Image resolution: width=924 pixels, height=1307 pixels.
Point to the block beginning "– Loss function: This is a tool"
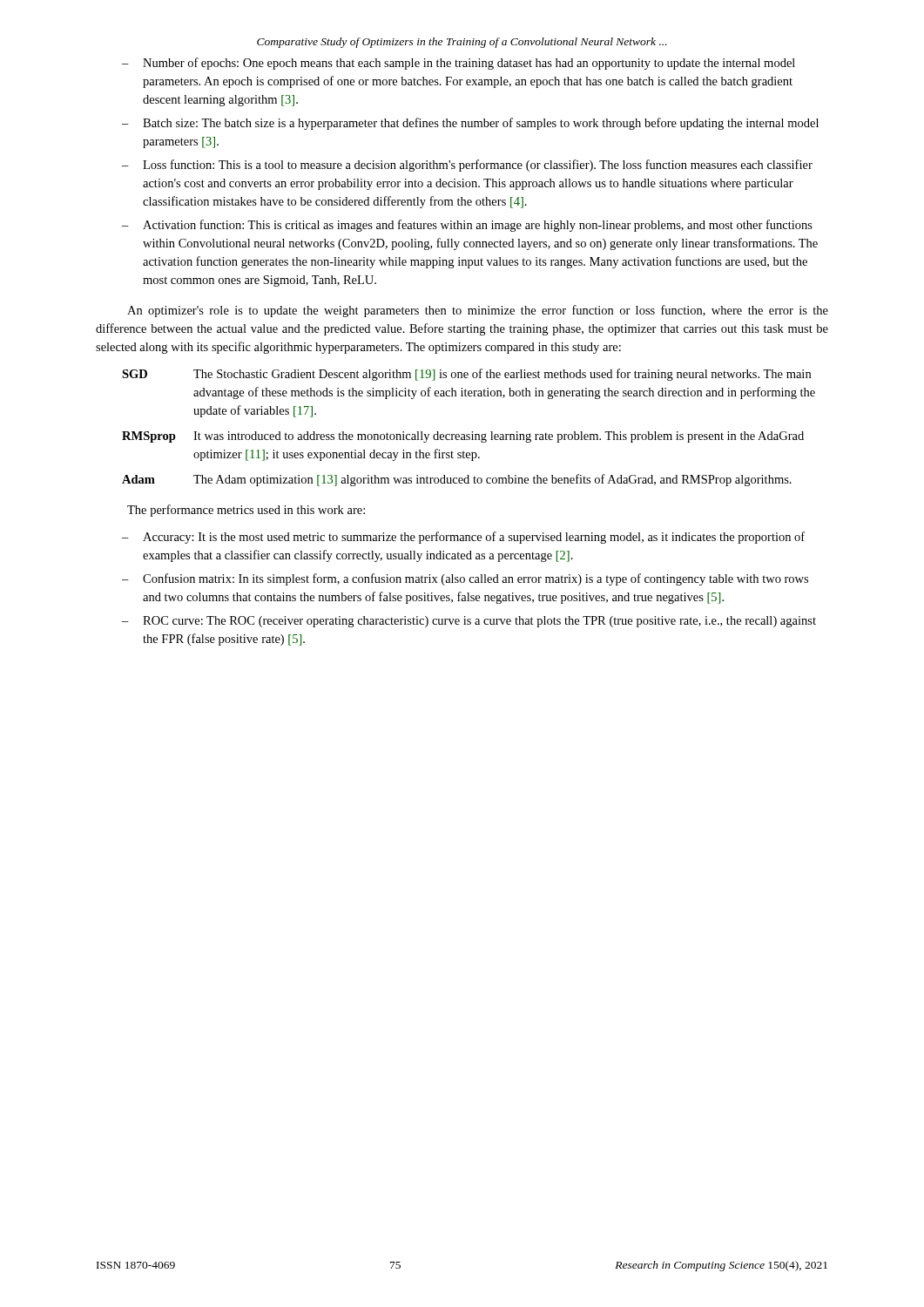coord(475,184)
